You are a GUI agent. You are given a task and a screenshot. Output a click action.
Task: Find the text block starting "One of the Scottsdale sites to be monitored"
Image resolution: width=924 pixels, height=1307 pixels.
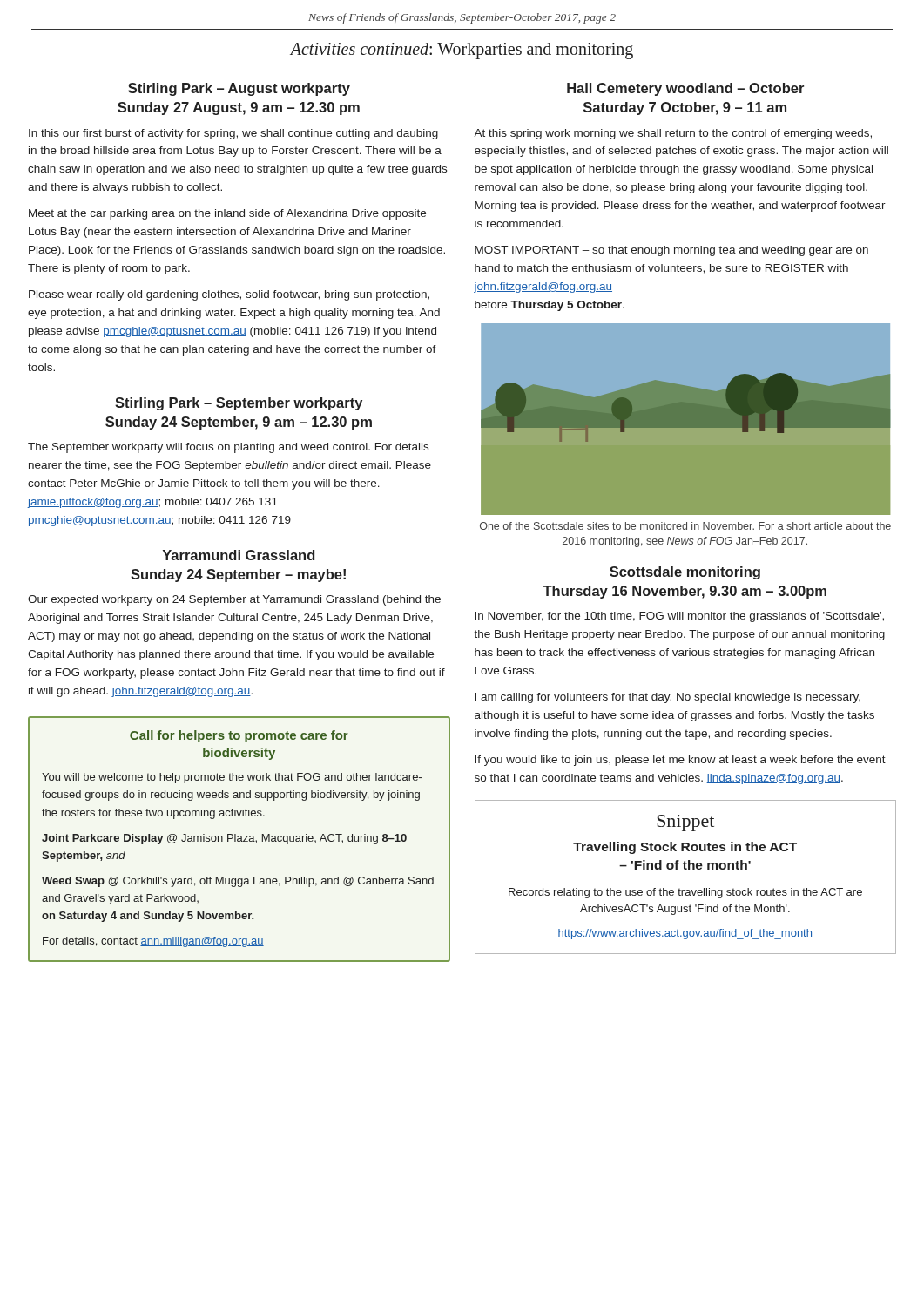click(685, 534)
